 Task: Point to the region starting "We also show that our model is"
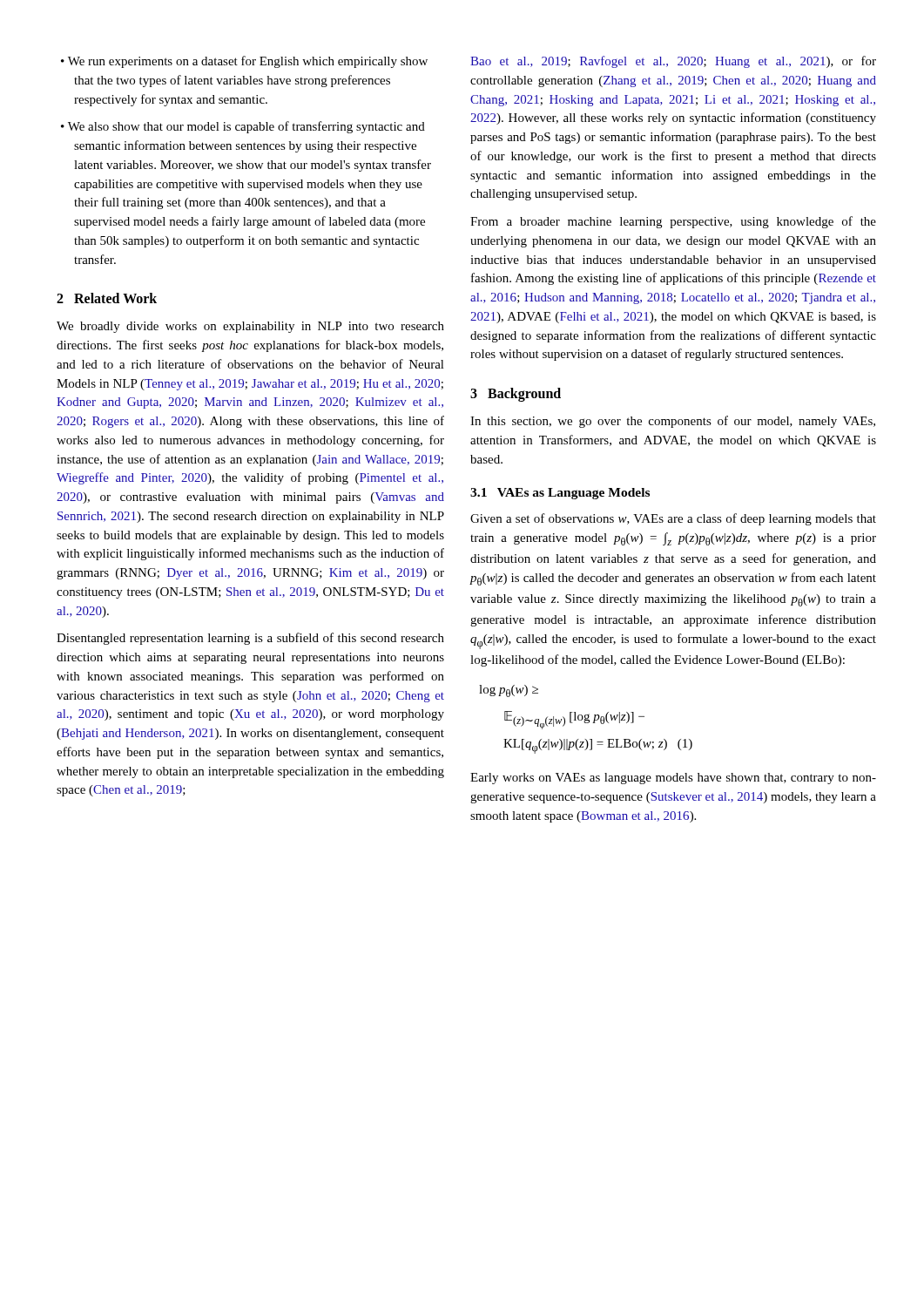click(x=249, y=193)
